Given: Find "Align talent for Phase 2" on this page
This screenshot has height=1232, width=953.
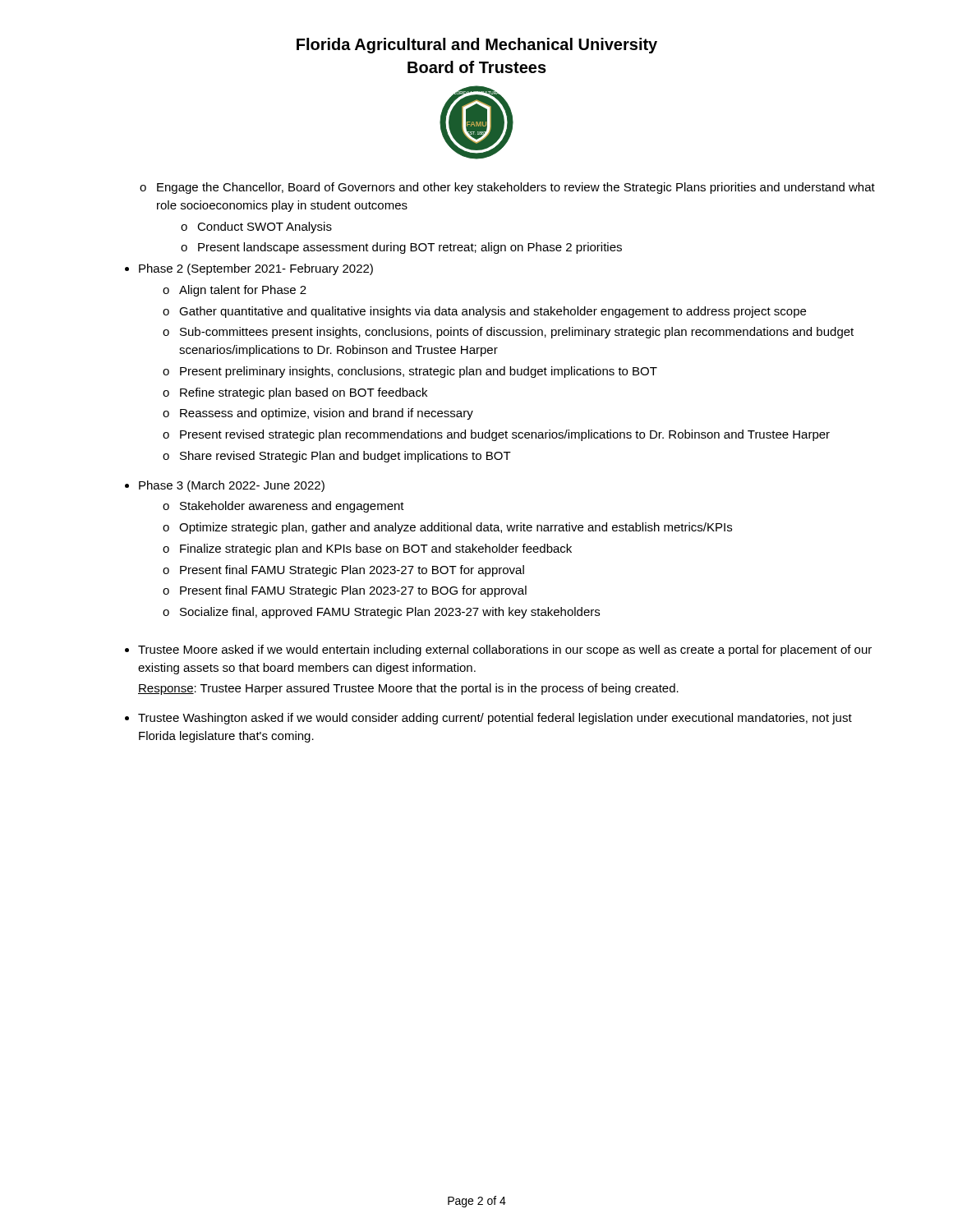Looking at the screenshot, I should click(243, 289).
